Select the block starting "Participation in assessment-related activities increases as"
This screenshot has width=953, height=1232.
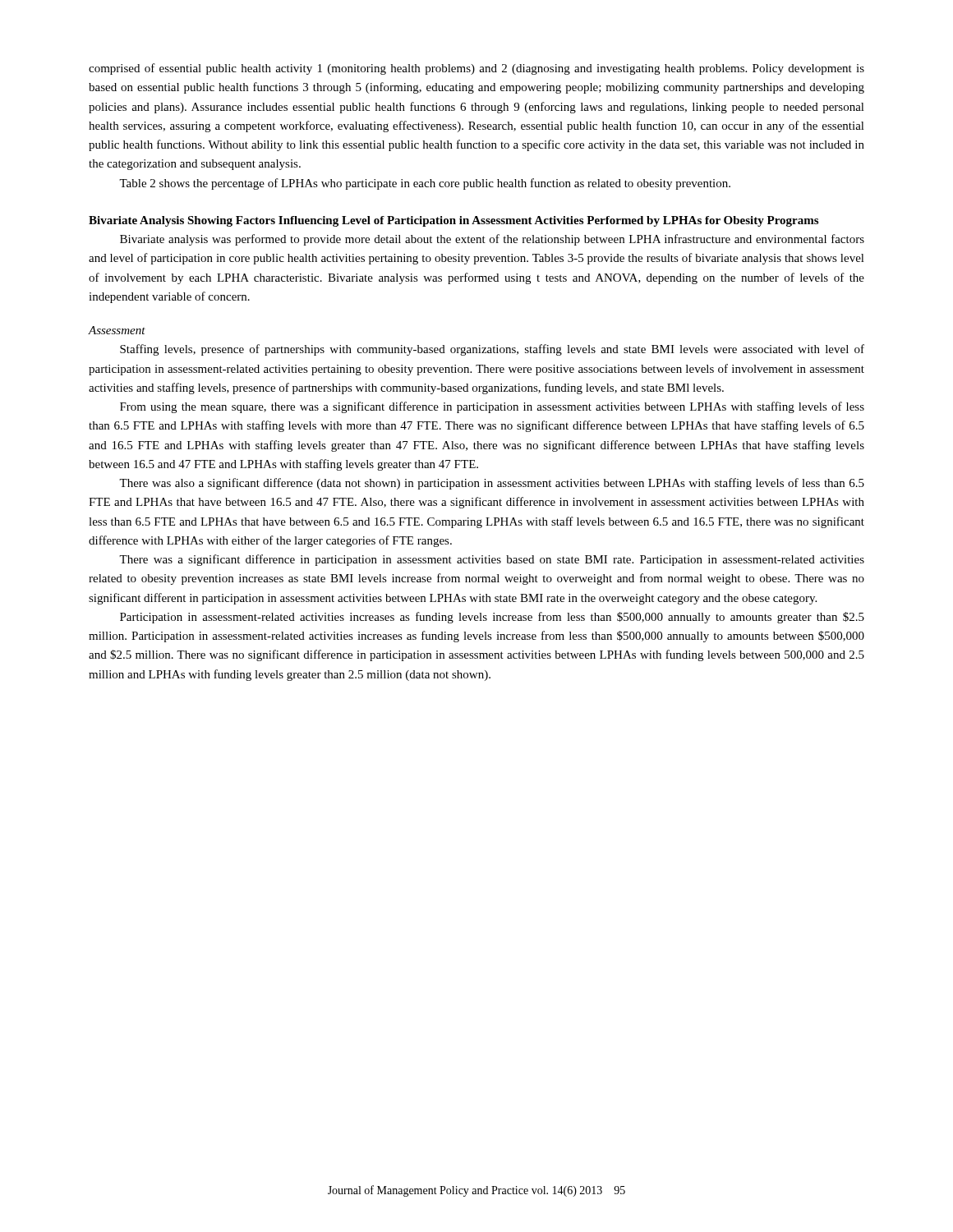coord(476,646)
